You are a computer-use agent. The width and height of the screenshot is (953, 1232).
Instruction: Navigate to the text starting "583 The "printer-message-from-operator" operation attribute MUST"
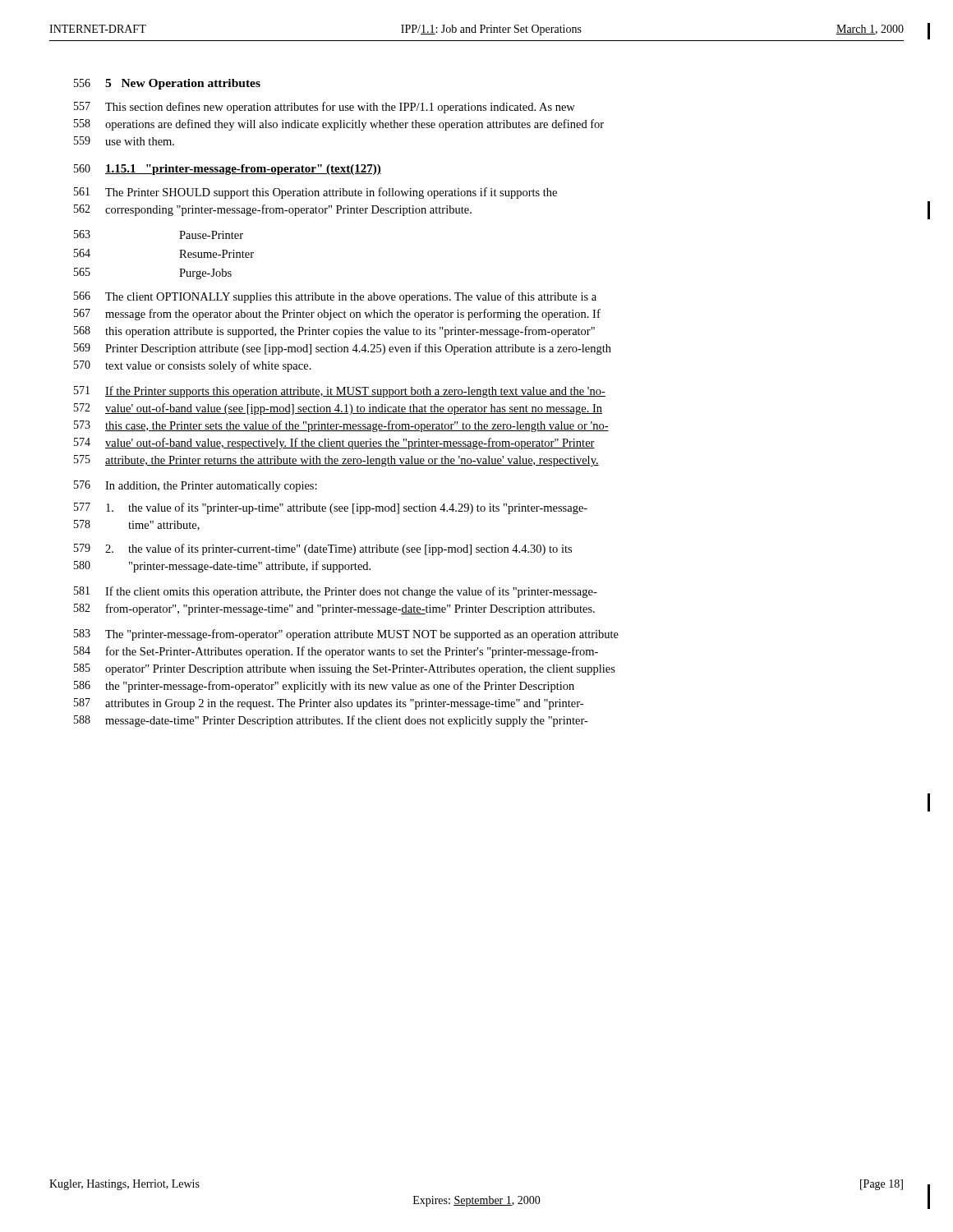click(x=468, y=678)
